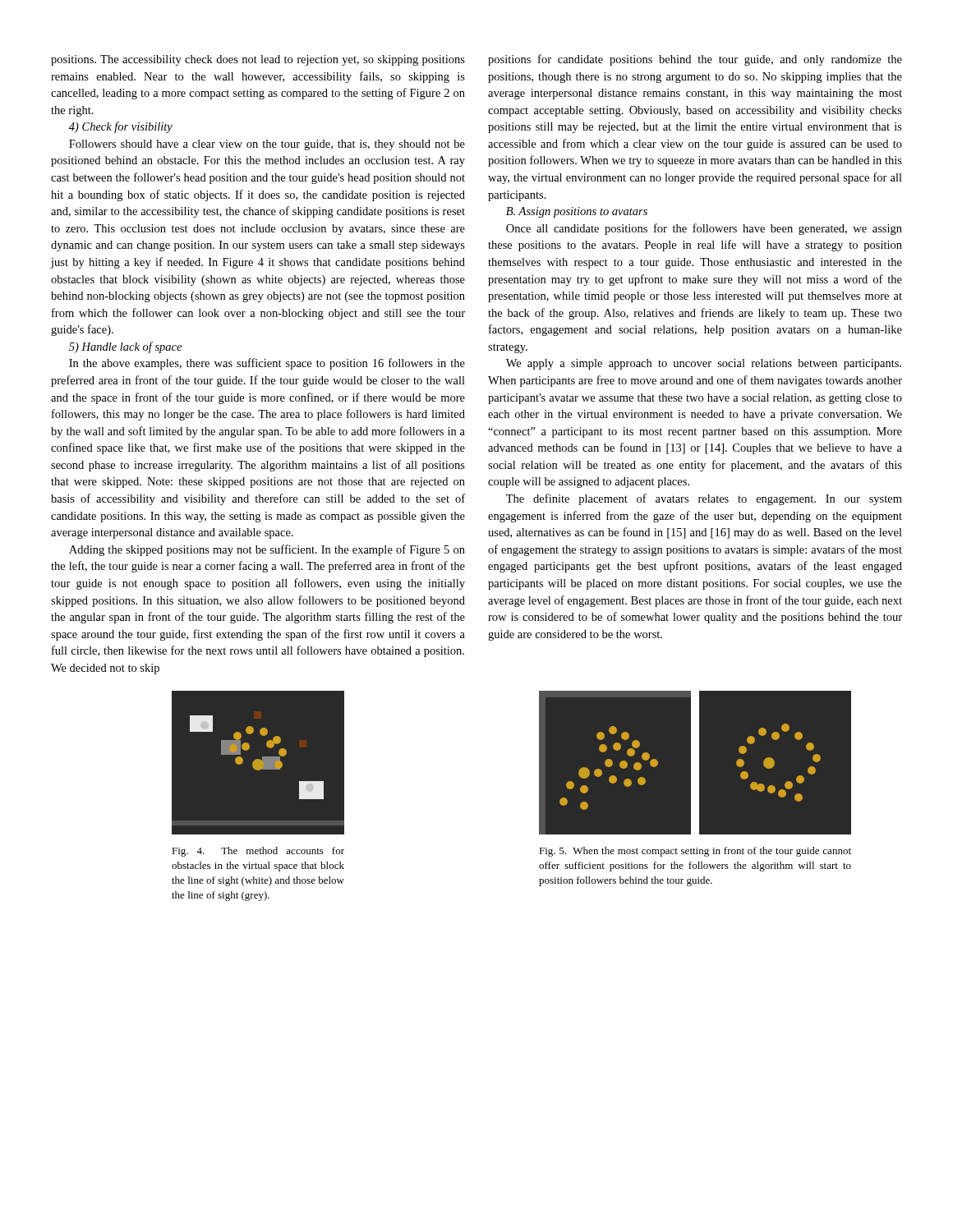953x1232 pixels.
Task: Select the section header that reads "5) Handle lack of"
Action: (258, 347)
